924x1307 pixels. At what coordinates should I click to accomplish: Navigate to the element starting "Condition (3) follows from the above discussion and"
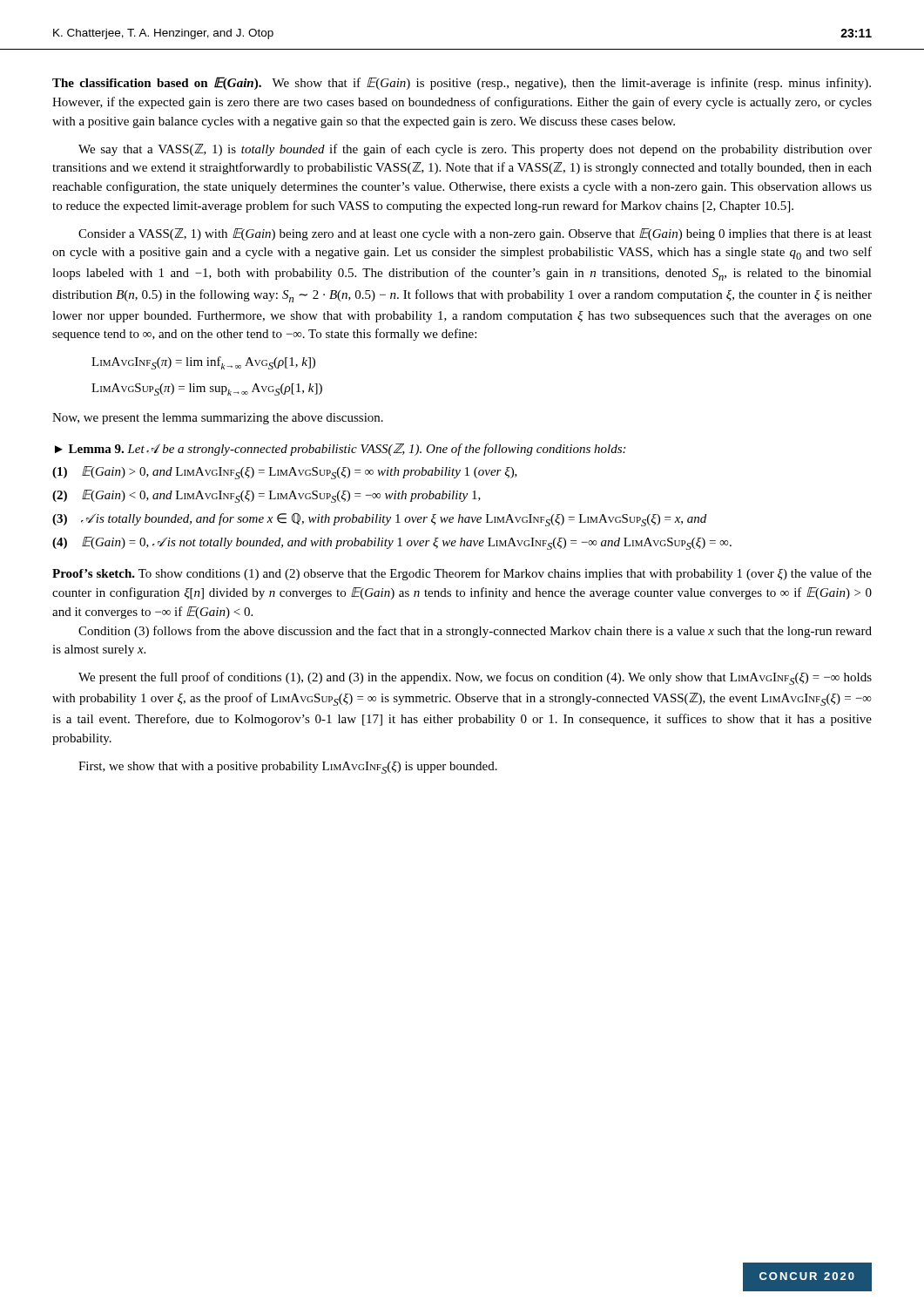click(462, 640)
